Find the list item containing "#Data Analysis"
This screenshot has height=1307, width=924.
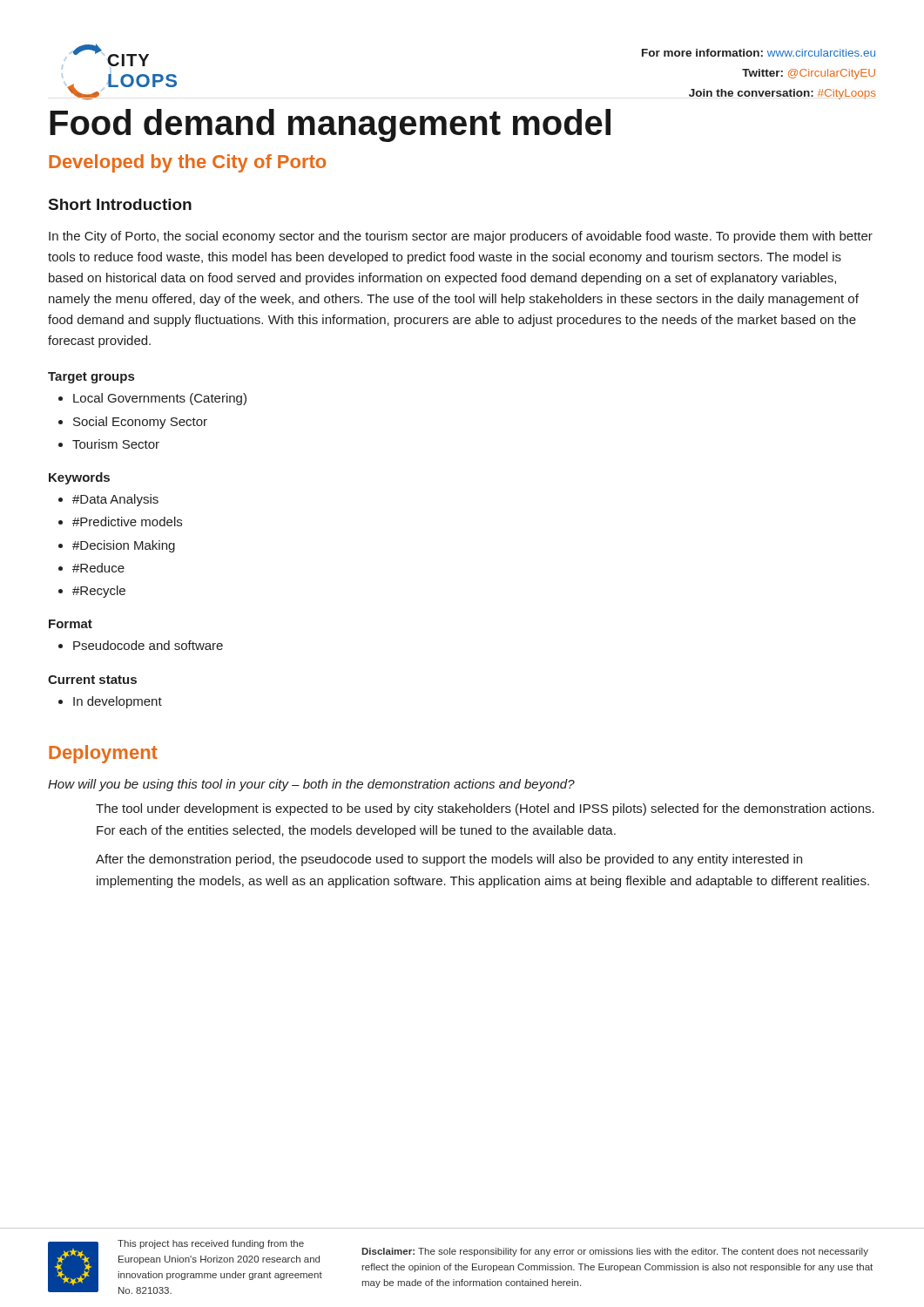(115, 500)
